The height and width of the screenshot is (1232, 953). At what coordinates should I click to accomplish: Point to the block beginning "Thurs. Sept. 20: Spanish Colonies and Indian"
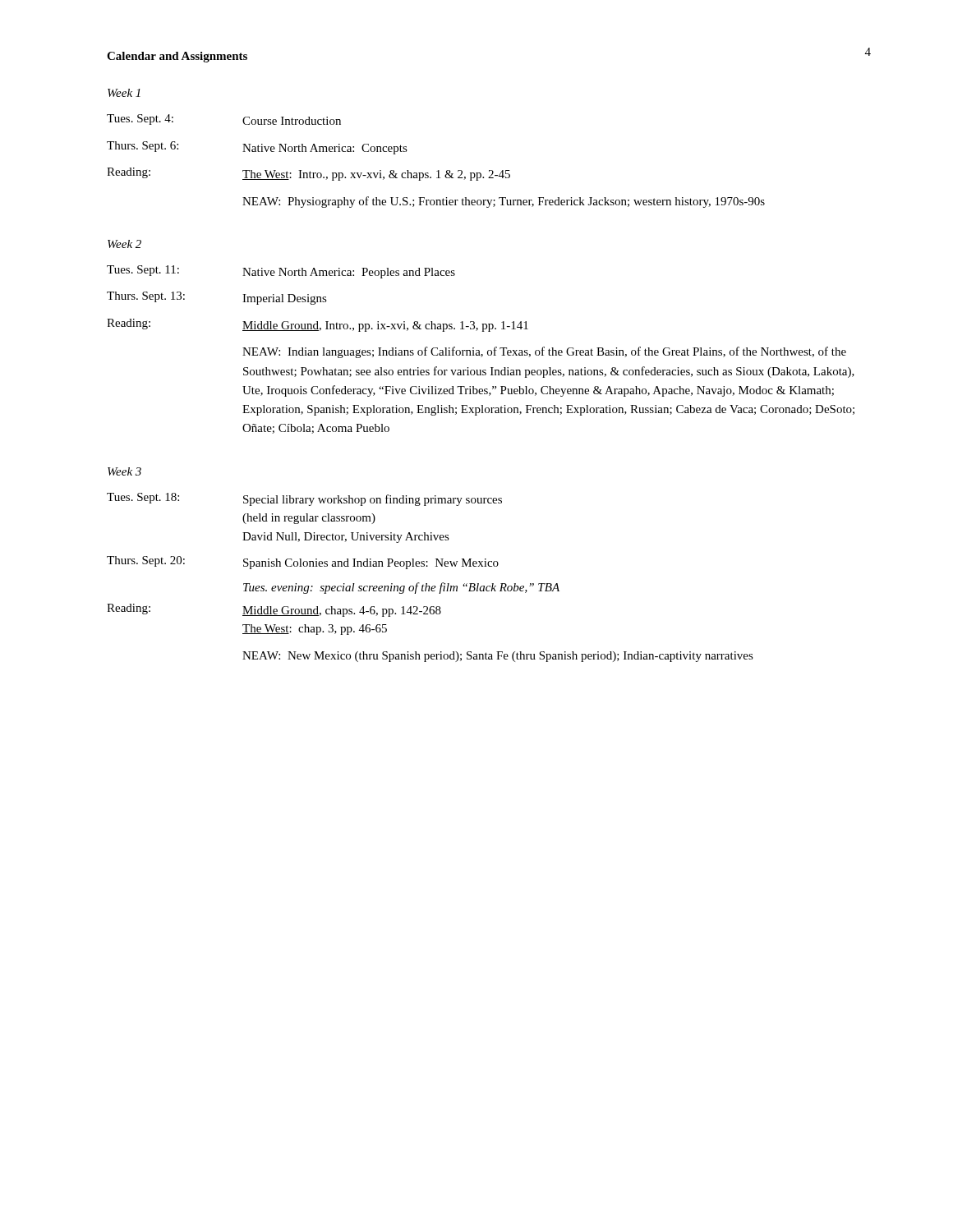click(x=489, y=563)
